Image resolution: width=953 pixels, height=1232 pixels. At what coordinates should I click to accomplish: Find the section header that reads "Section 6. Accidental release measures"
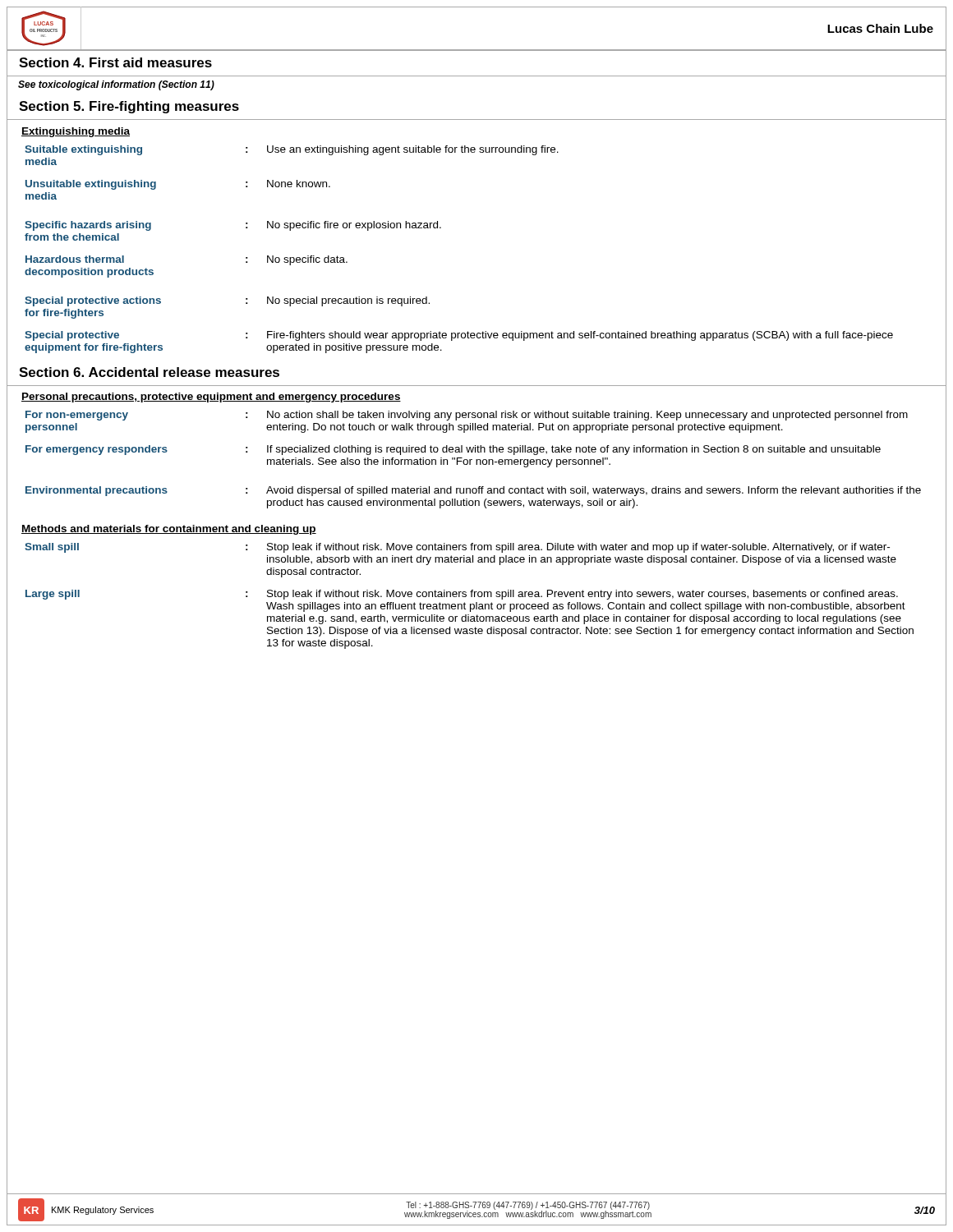(149, 372)
